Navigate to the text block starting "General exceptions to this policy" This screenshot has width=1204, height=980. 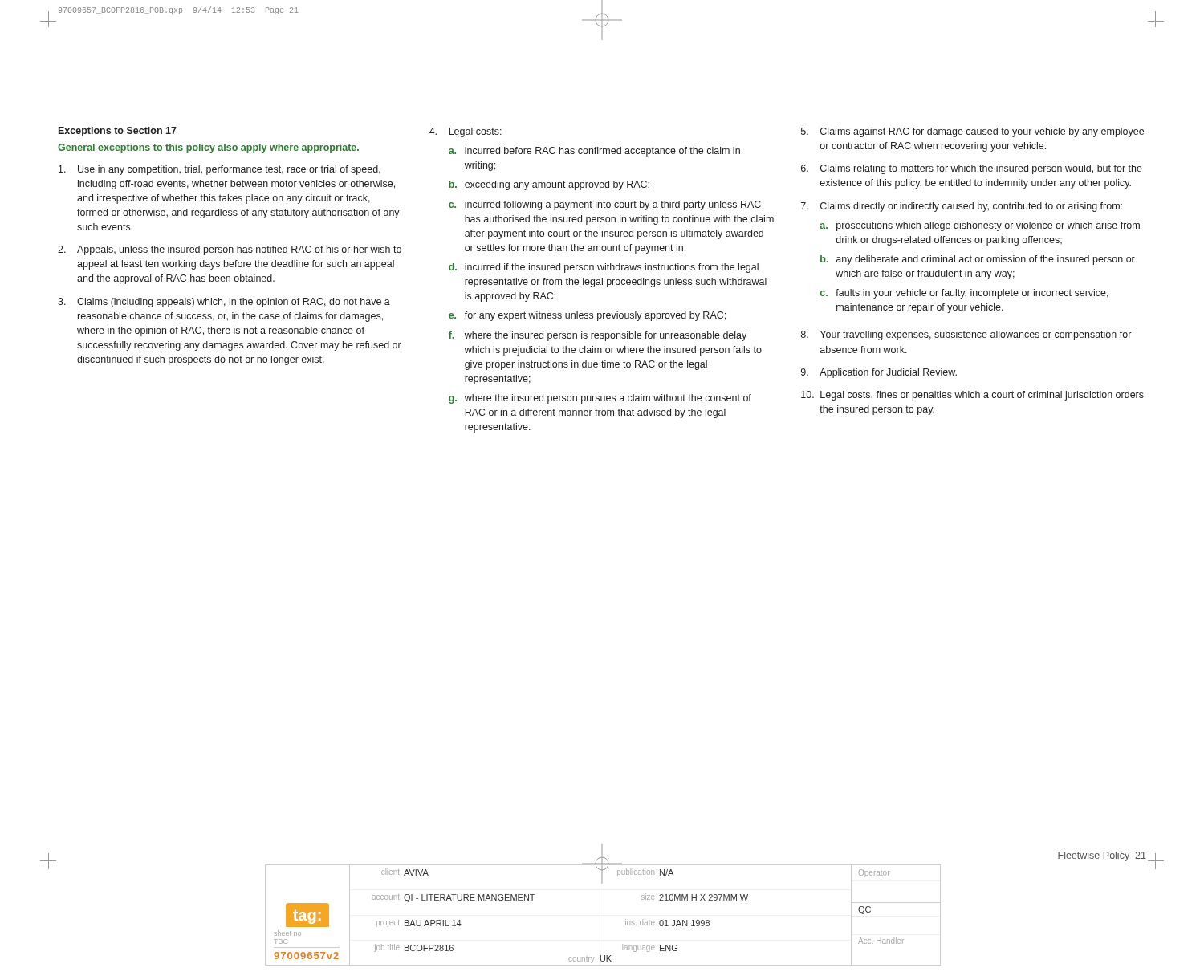click(209, 148)
